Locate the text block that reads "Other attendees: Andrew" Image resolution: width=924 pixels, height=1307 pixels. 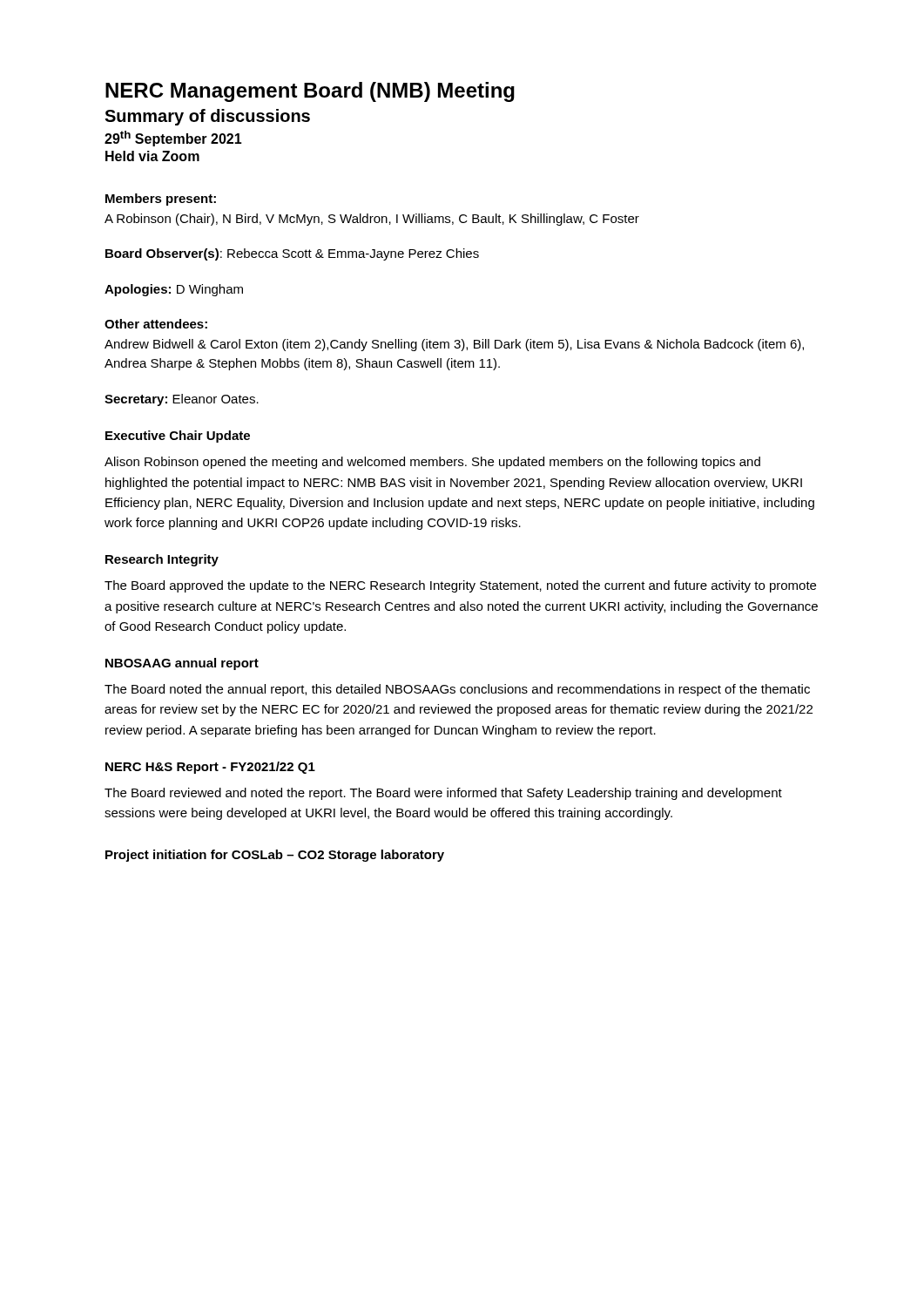455,344
